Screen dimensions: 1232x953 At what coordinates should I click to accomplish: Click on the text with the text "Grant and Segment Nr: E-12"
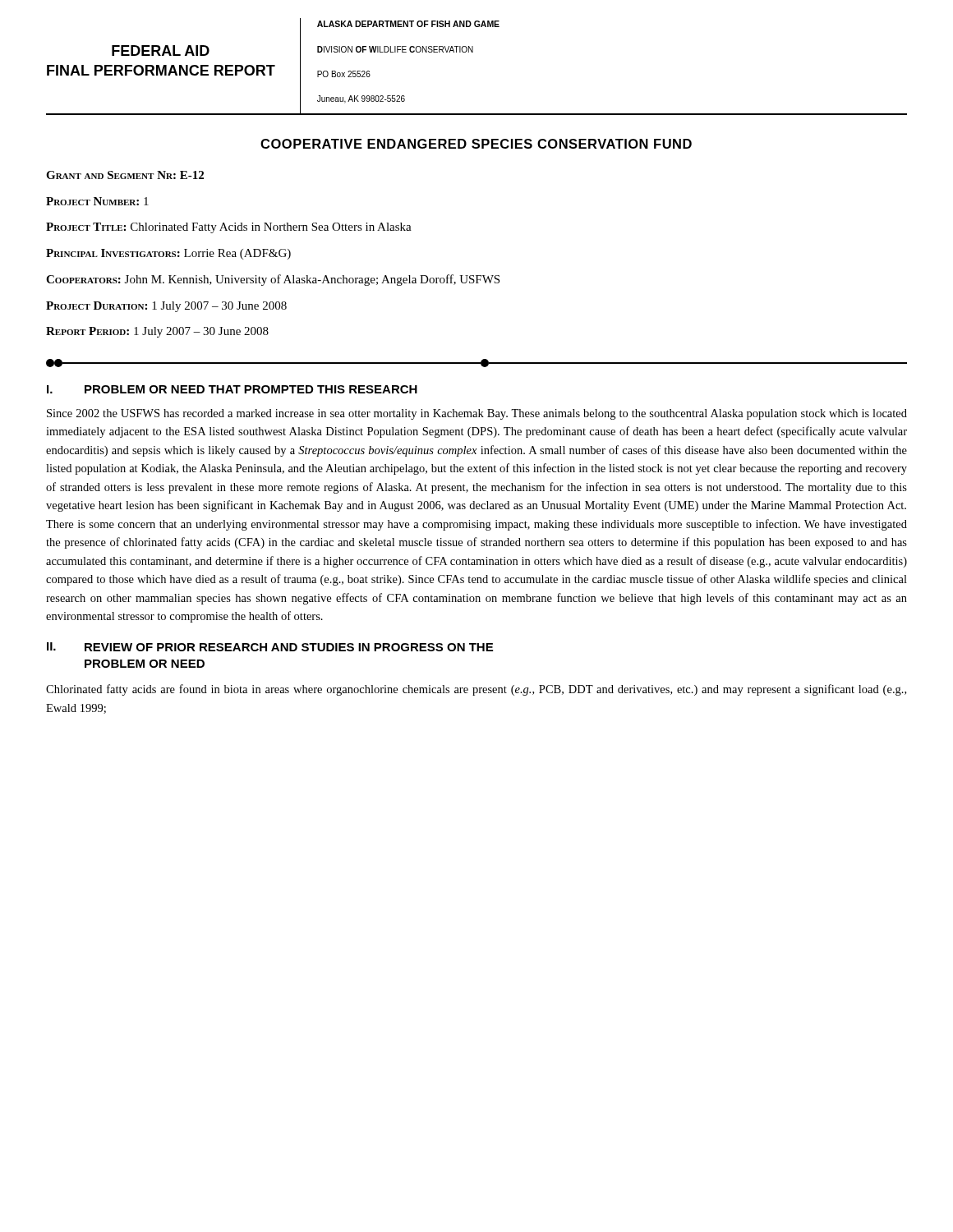pos(125,175)
